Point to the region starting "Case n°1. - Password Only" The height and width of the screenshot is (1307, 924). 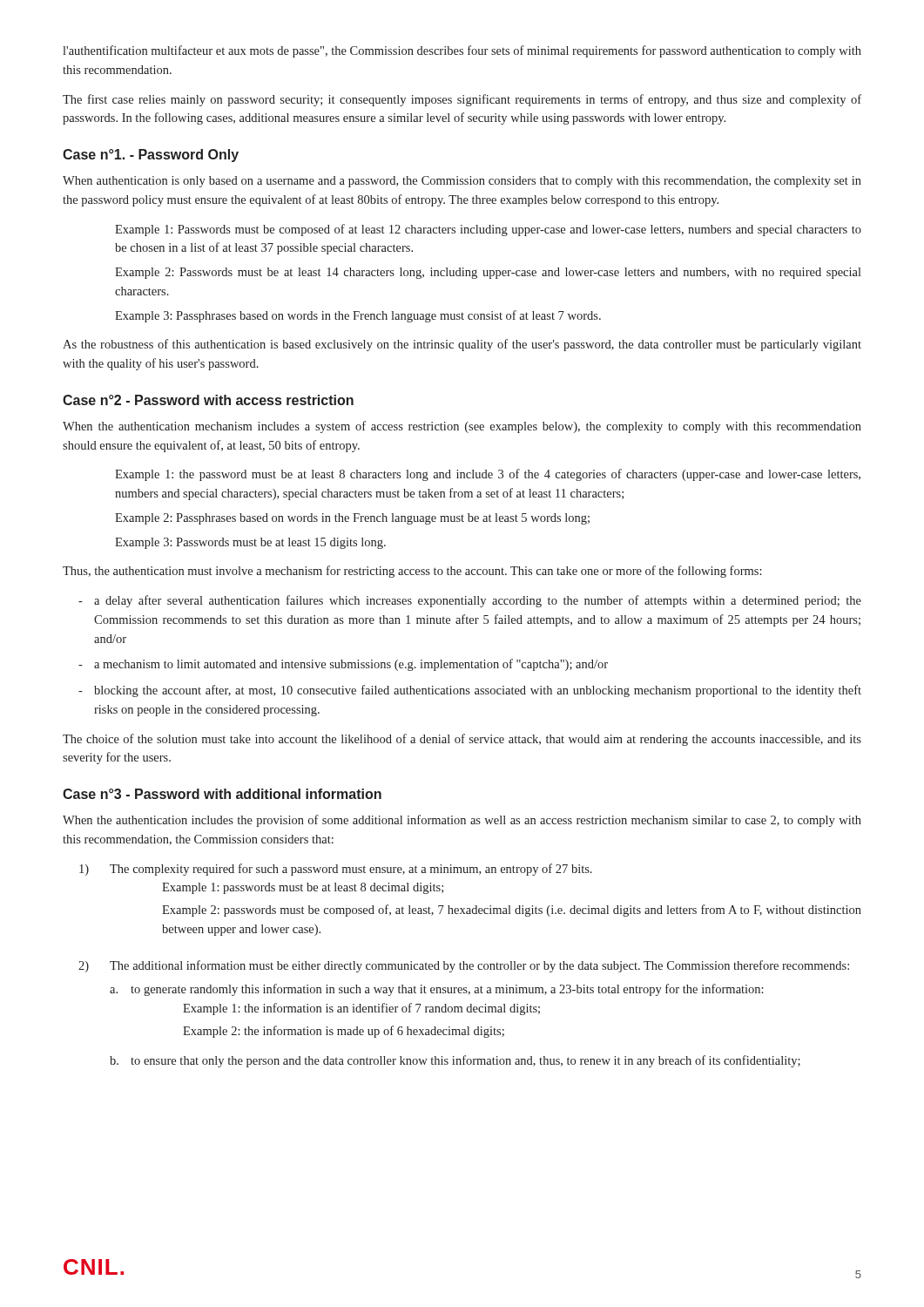pyautogui.click(x=151, y=155)
